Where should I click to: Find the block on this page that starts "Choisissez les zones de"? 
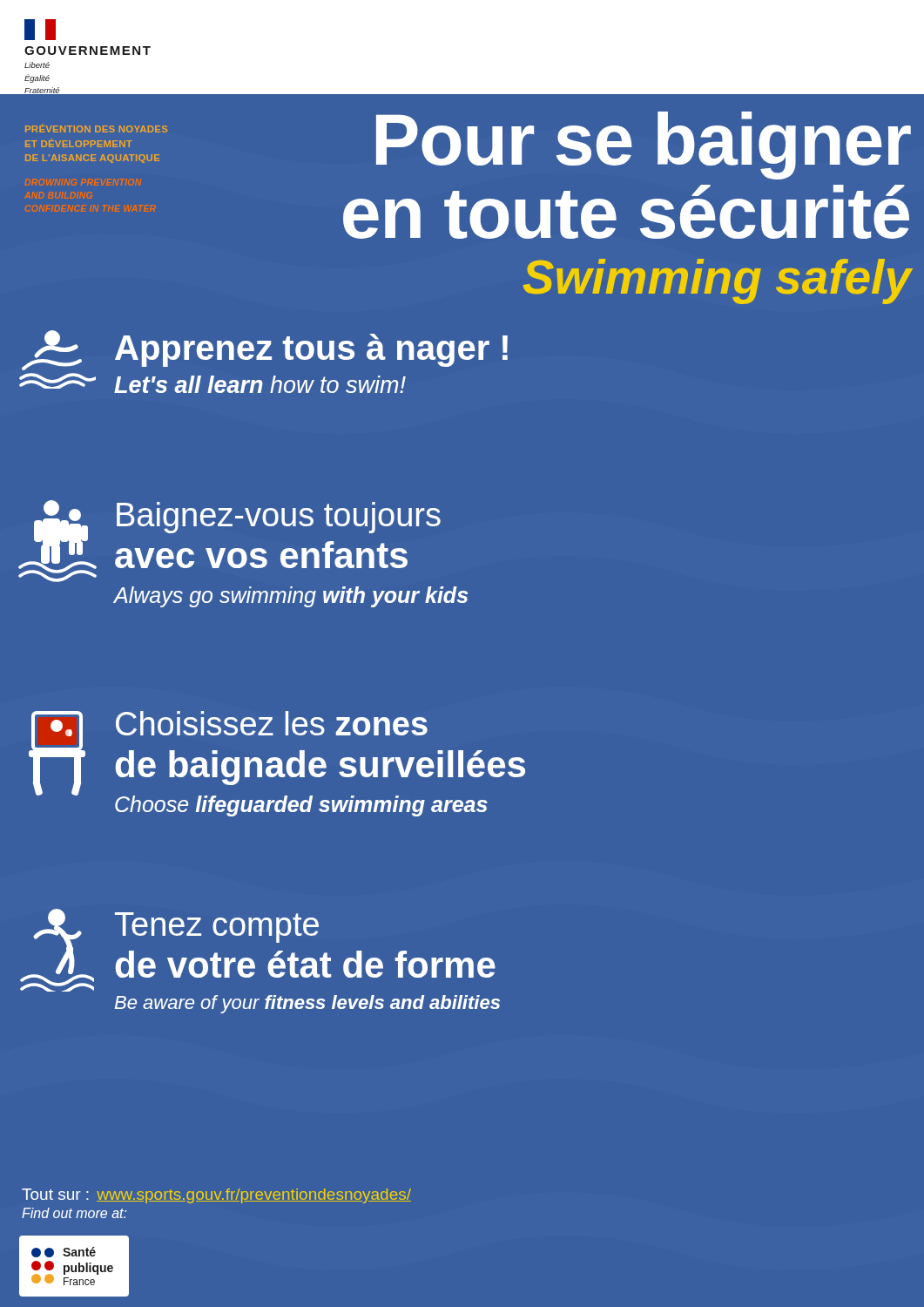pos(462,761)
